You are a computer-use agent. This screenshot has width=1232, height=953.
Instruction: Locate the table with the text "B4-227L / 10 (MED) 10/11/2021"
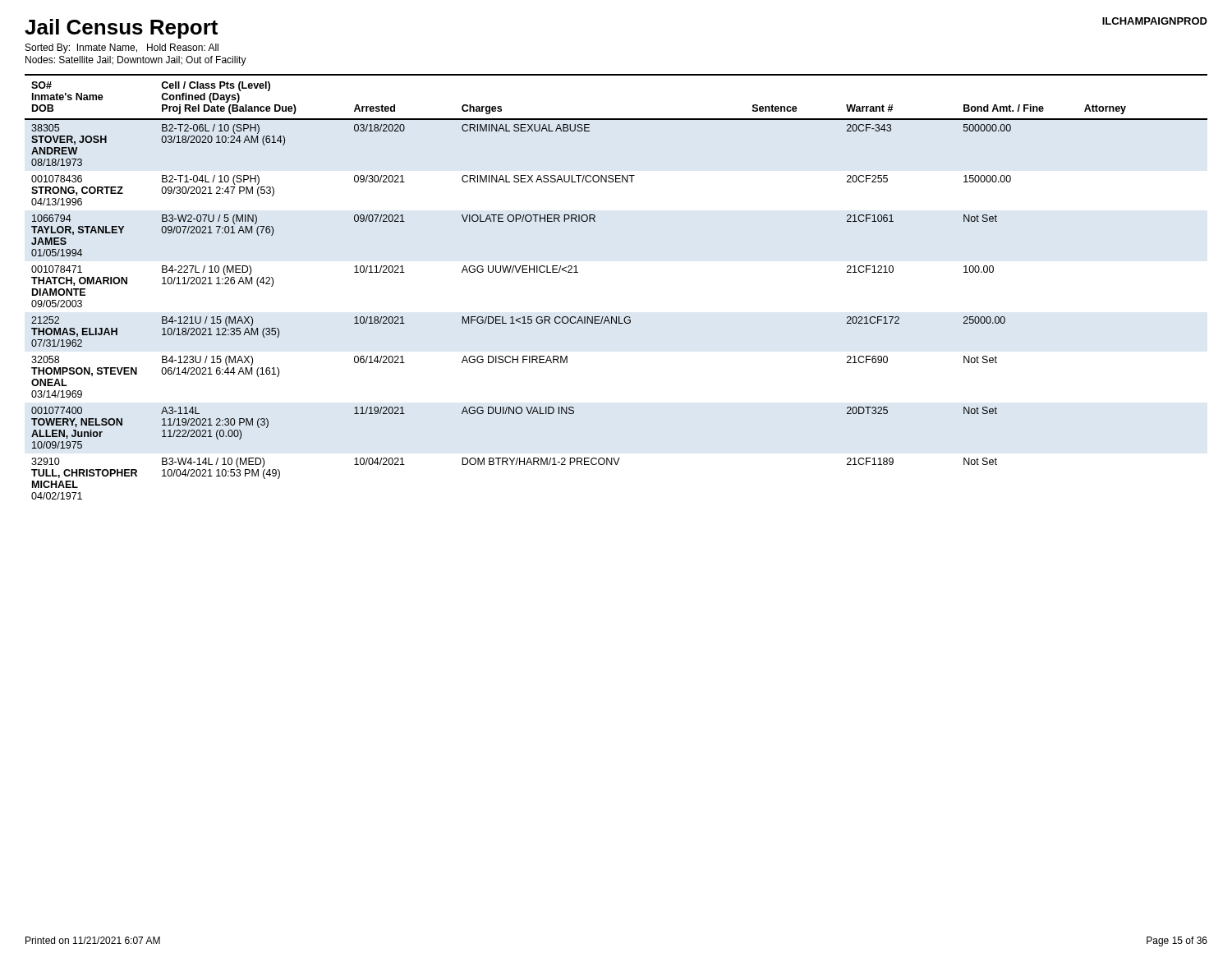[x=616, y=289]
